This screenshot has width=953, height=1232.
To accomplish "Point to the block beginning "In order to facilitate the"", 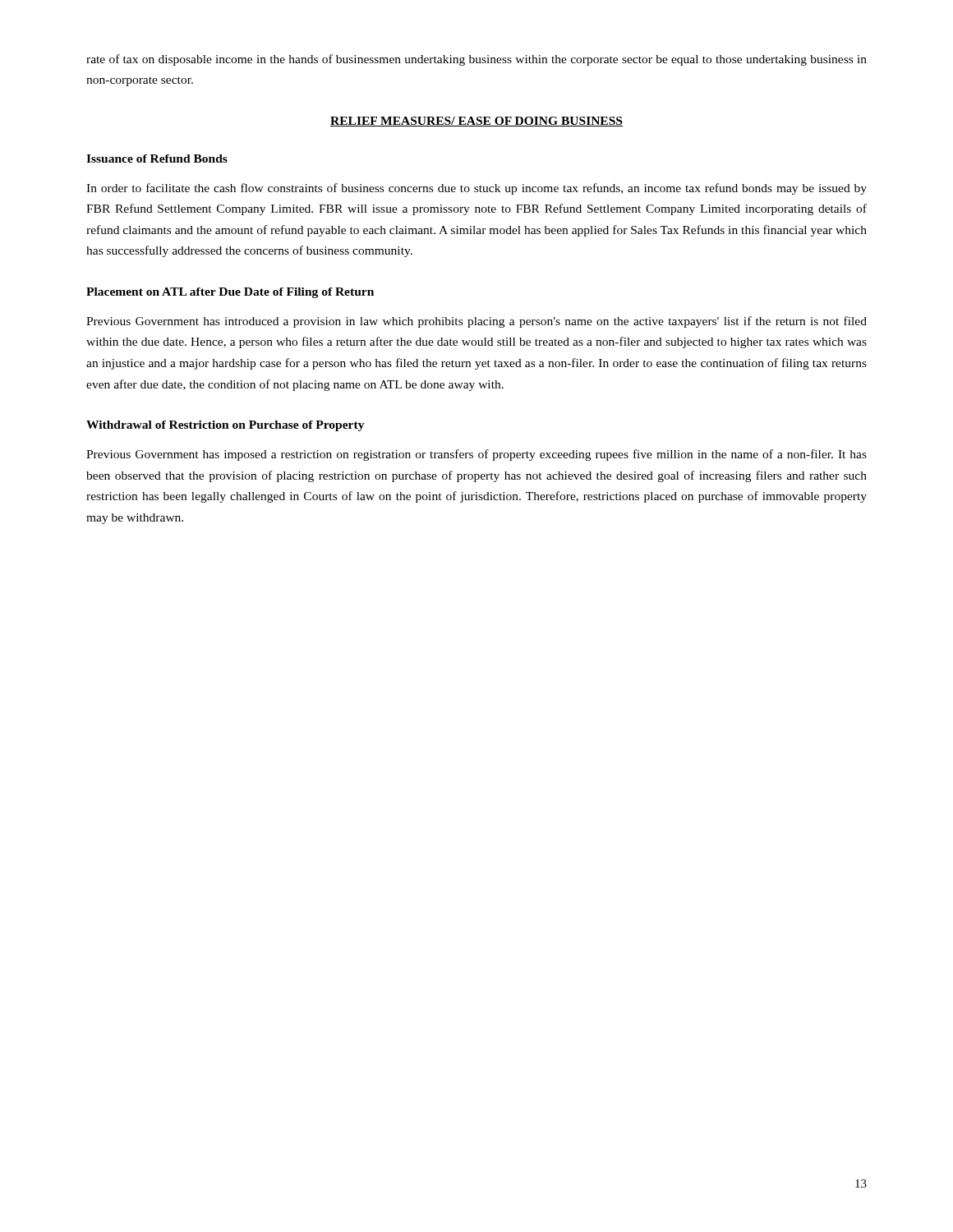I will [x=476, y=219].
